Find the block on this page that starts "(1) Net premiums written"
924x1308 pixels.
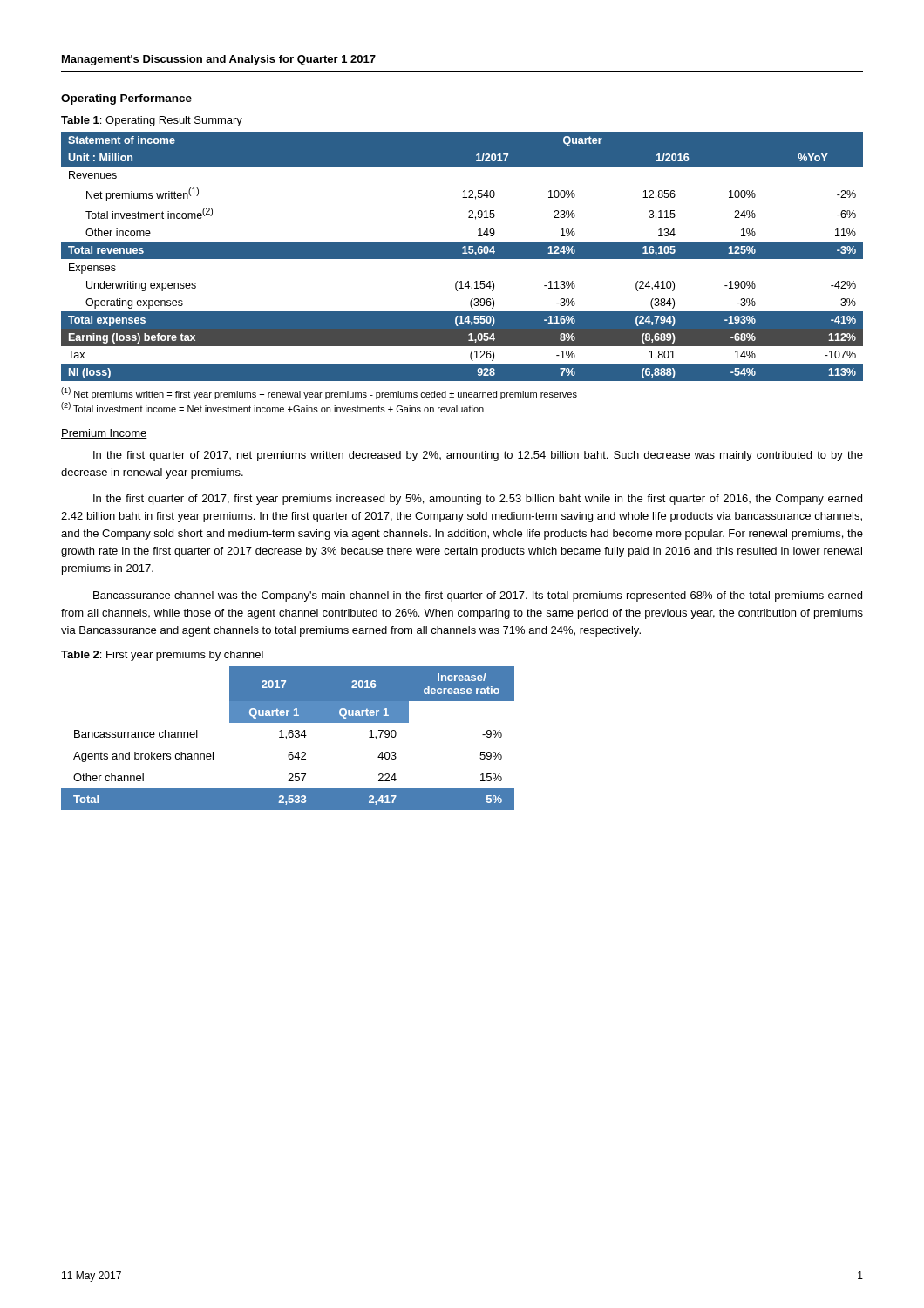319,393
